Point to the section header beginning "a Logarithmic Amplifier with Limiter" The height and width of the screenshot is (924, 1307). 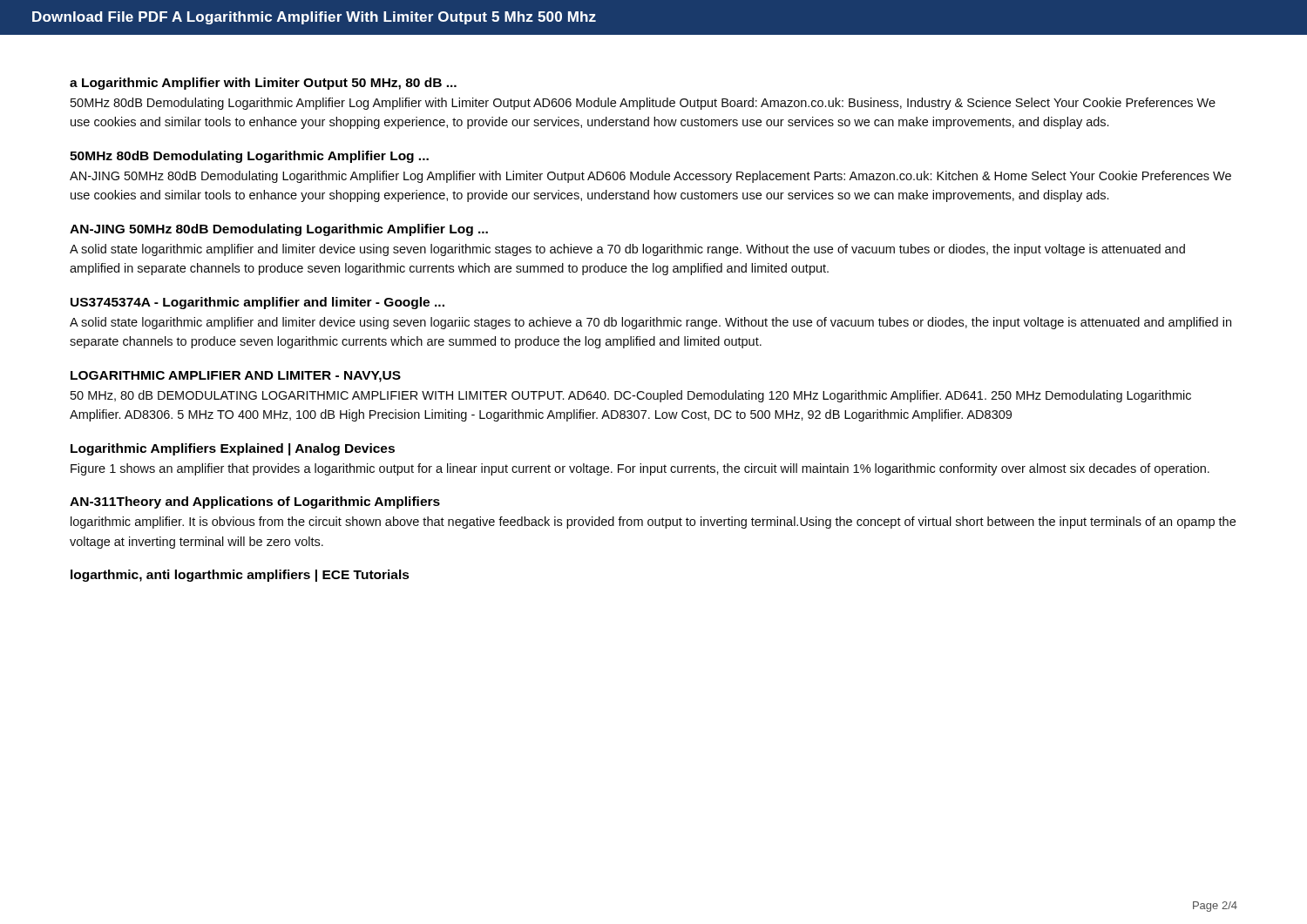(263, 82)
